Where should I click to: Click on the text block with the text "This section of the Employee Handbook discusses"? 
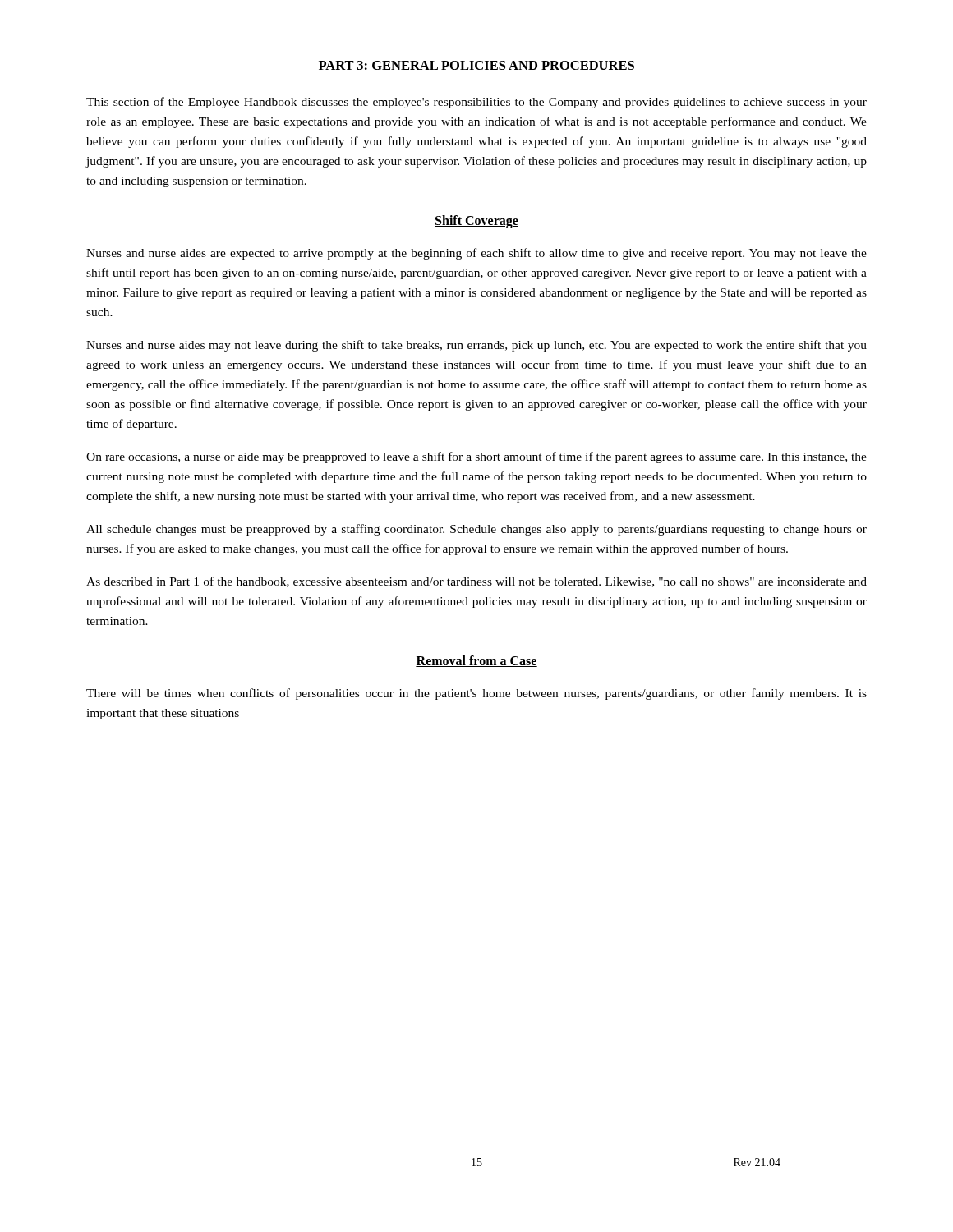click(476, 141)
